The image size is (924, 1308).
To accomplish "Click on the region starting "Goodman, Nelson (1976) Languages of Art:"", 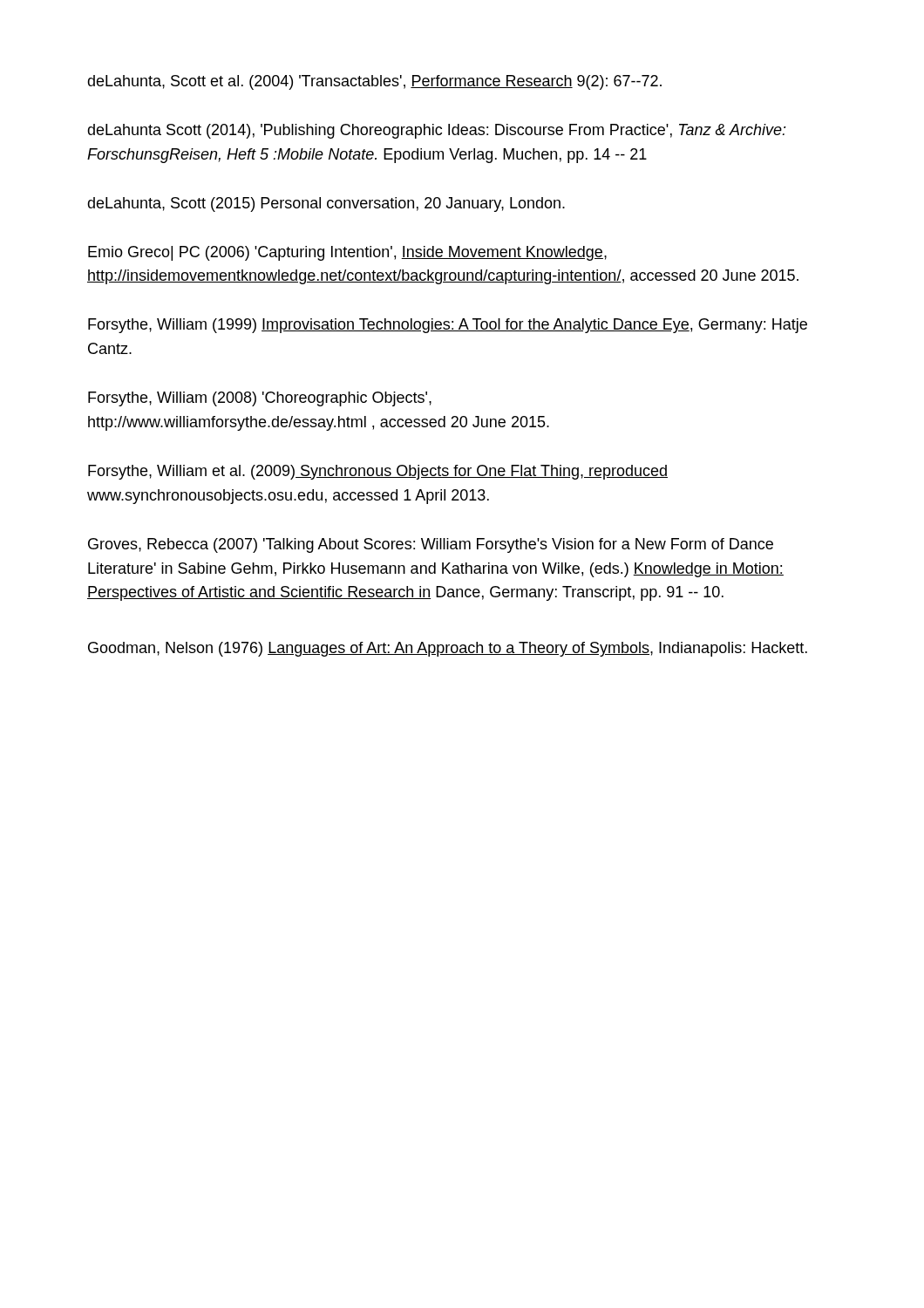I will (x=448, y=648).
